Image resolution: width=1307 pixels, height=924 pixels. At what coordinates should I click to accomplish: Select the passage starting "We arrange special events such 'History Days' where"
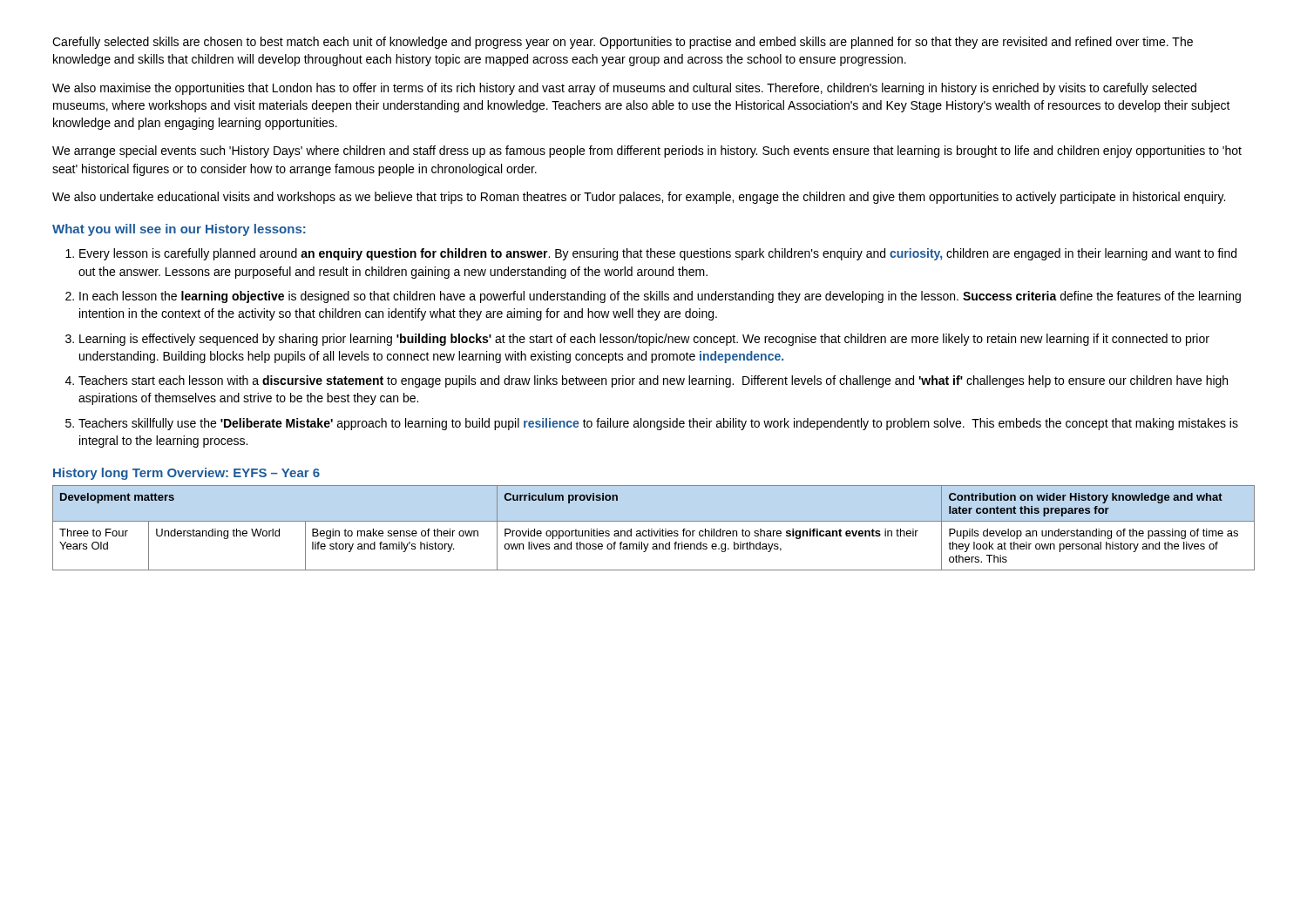pyautogui.click(x=647, y=160)
